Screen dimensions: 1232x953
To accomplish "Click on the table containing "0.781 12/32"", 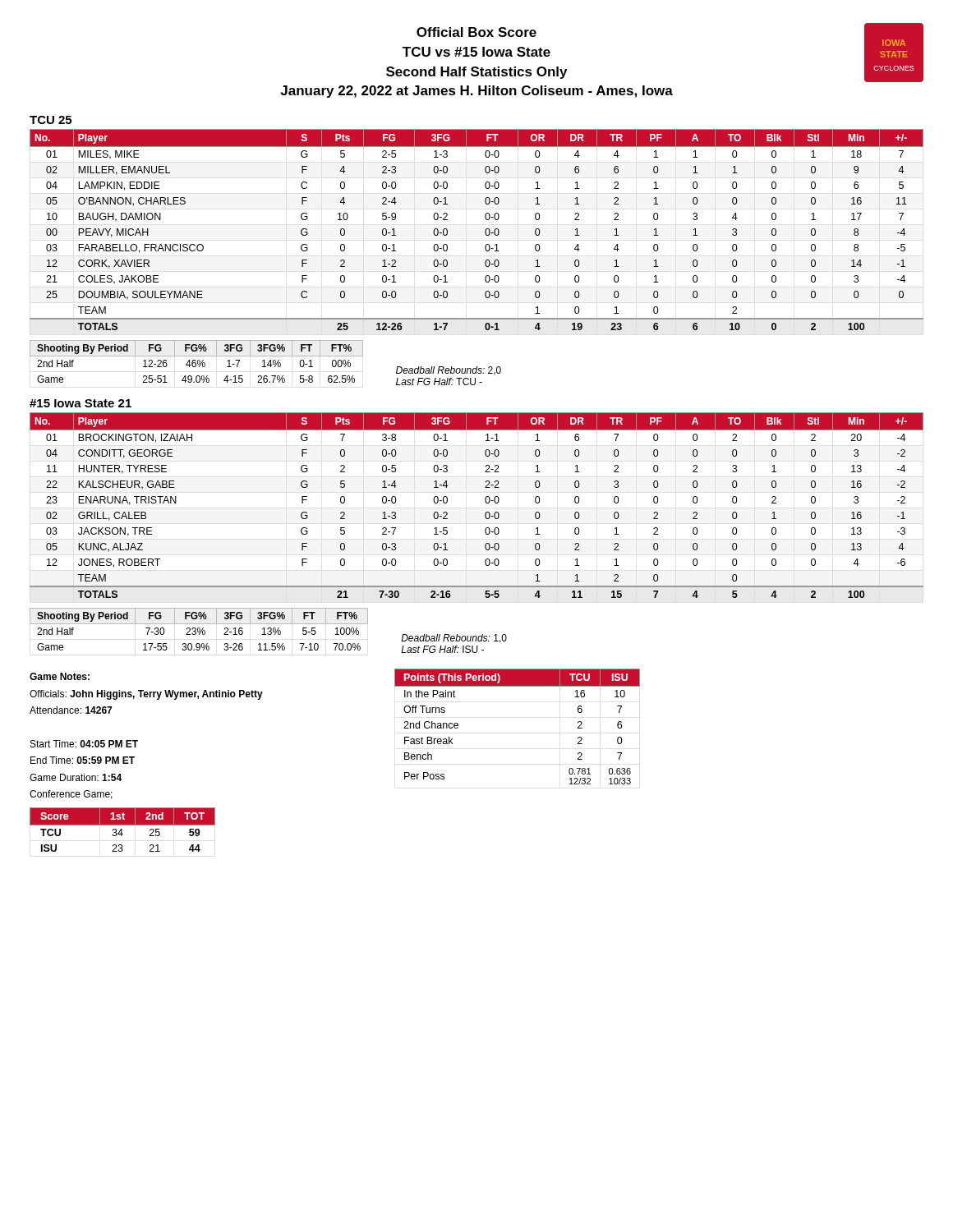I will point(659,729).
